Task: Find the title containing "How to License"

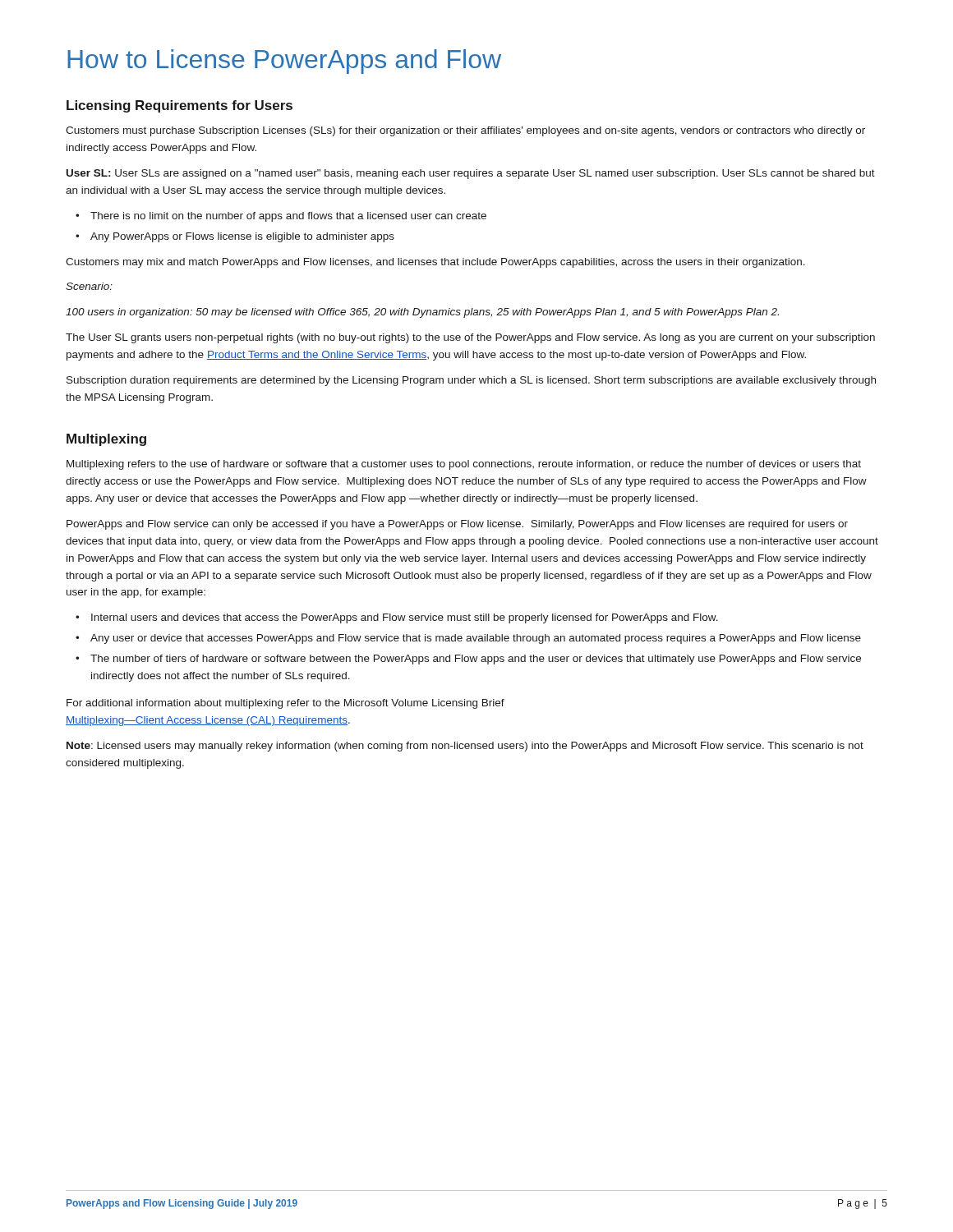Action: click(x=476, y=60)
